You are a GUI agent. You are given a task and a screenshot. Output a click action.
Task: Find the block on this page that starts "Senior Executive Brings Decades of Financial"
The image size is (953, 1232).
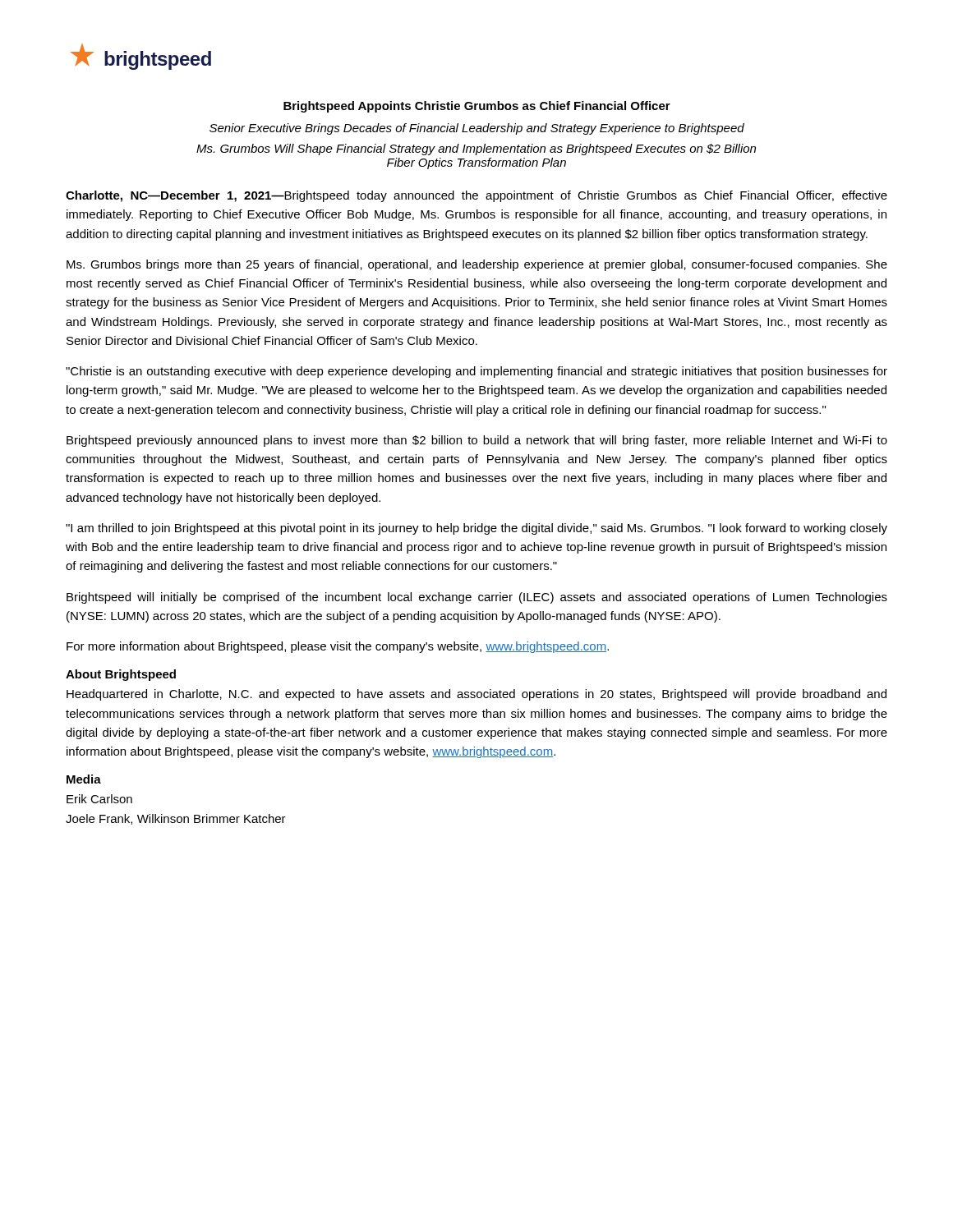476,128
